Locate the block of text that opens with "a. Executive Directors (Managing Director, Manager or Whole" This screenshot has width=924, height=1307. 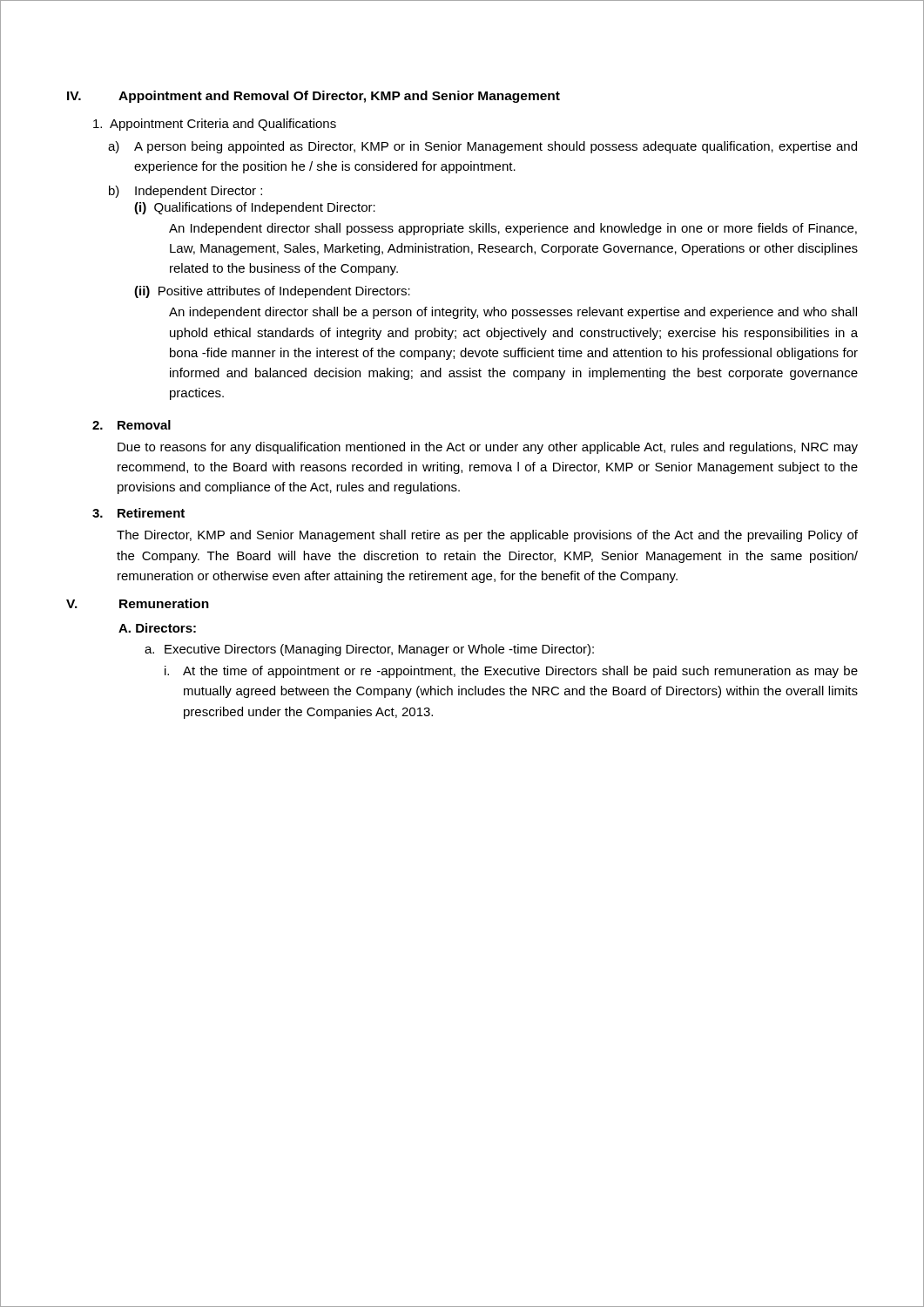tap(370, 649)
